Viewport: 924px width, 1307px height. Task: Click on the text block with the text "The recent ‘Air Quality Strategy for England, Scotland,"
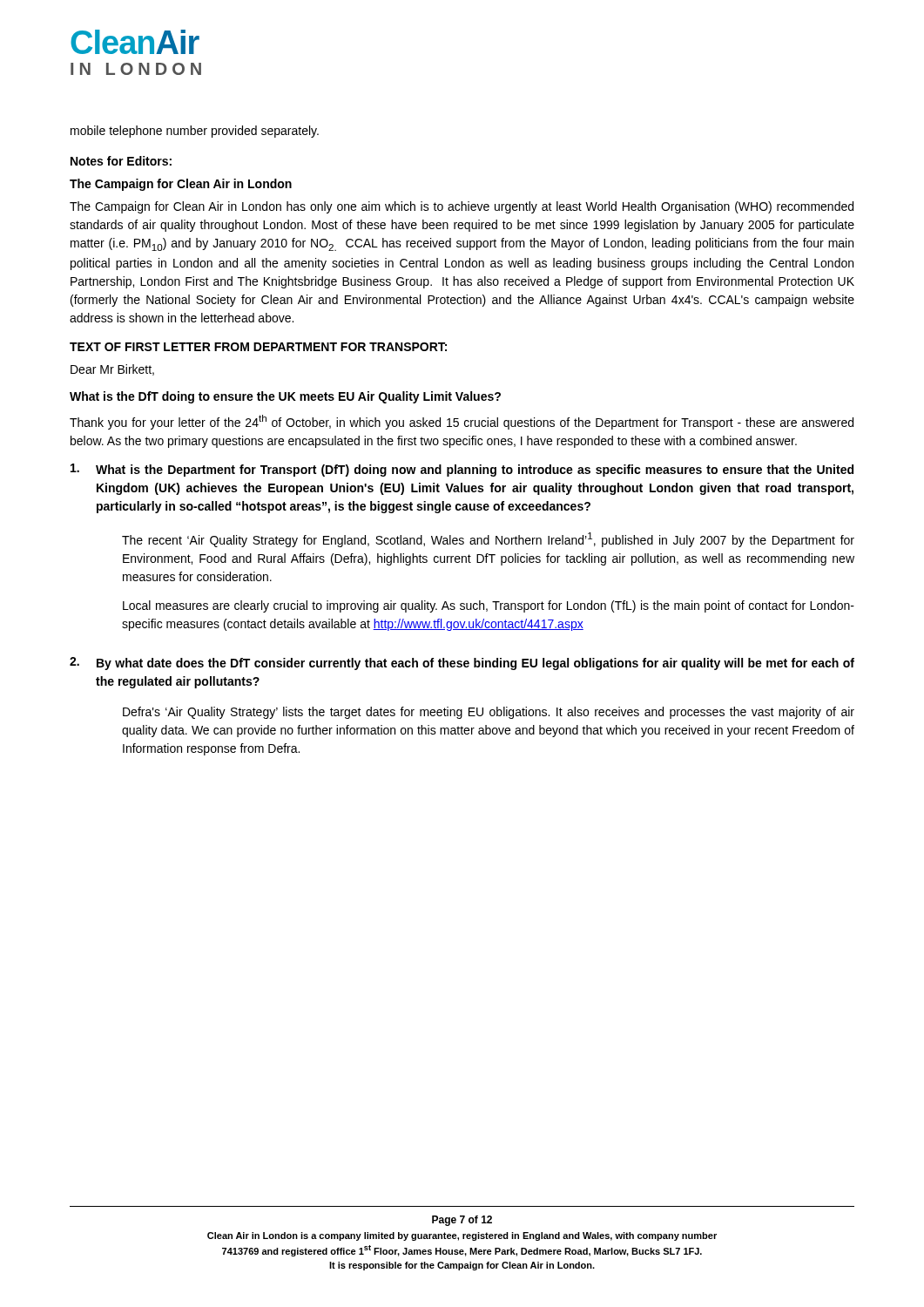click(x=488, y=557)
